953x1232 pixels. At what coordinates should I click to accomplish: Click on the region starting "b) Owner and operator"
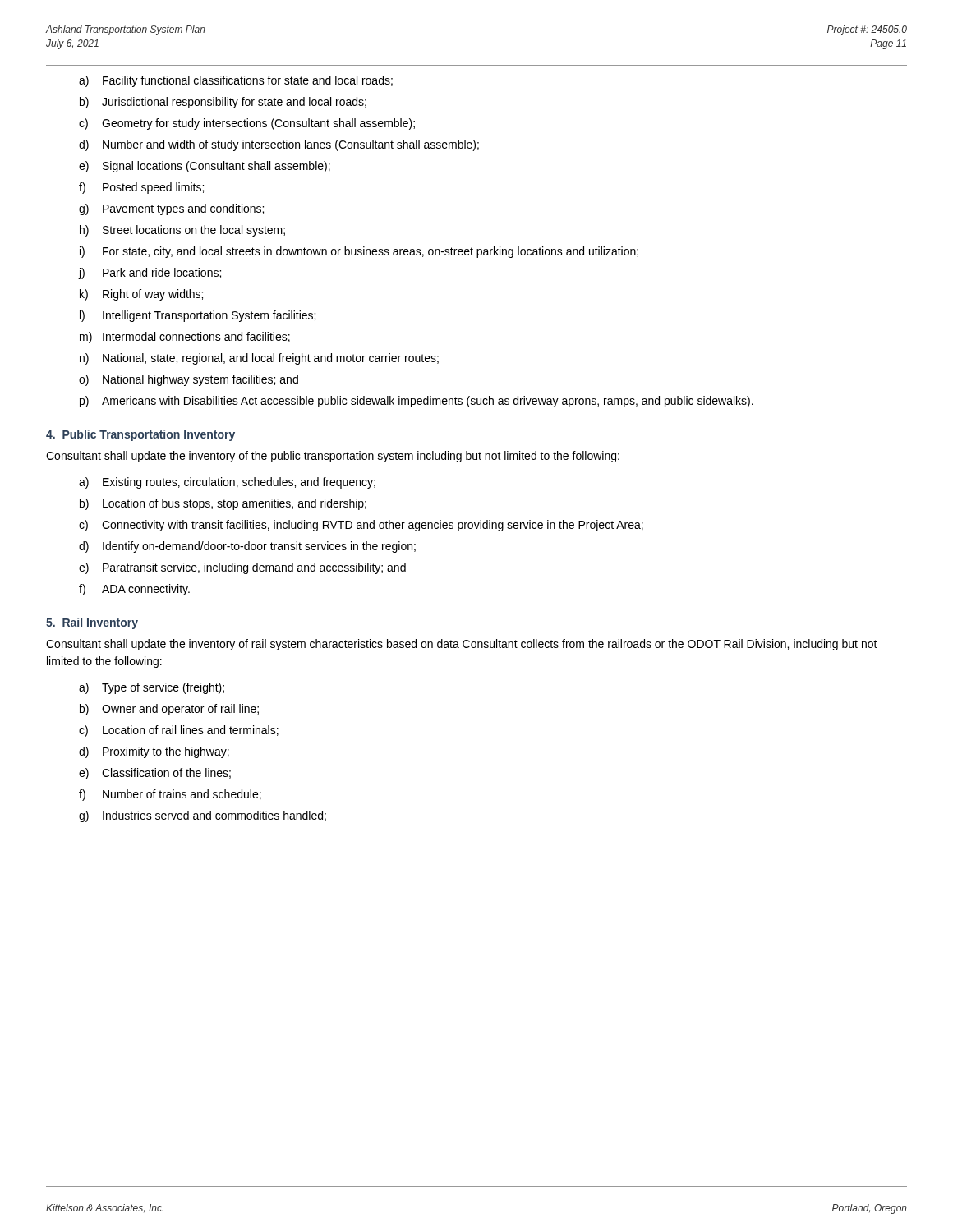click(x=169, y=710)
